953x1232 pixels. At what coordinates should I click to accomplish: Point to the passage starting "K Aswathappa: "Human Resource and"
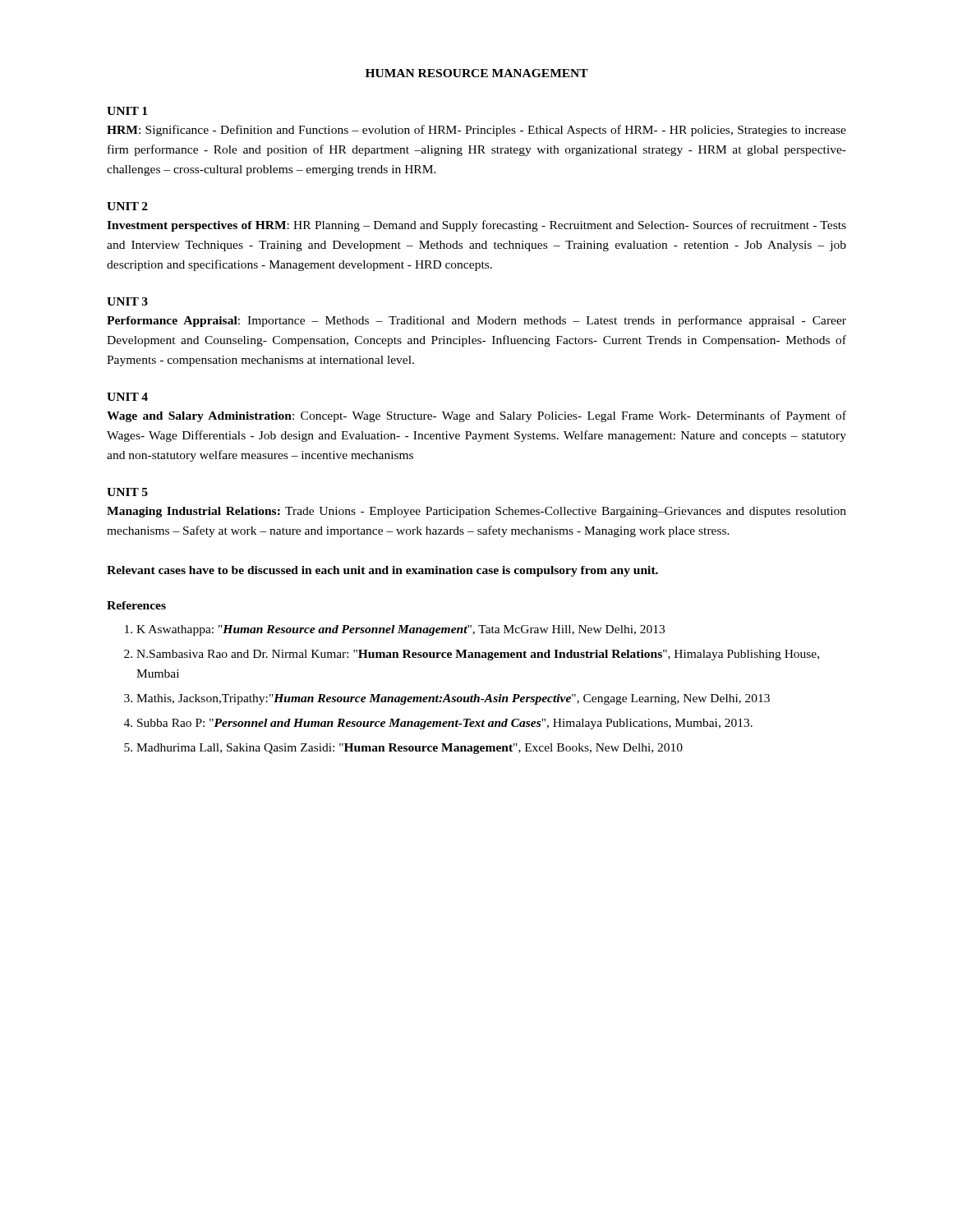tap(401, 629)
